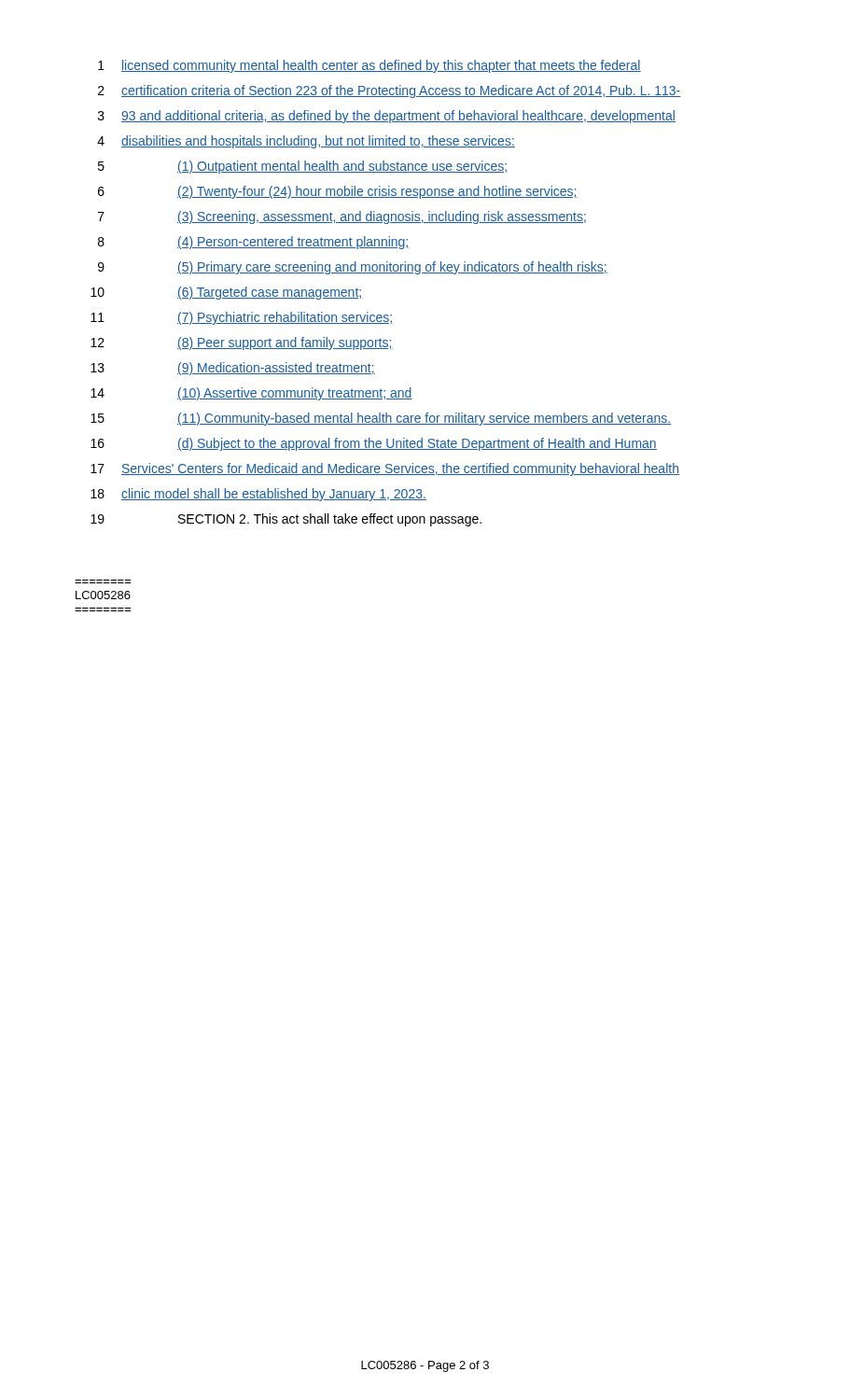850x1400 pixels.
Task: Where is the passage that starts "19 SECTION 2. This act shall take"?
Action: (279, 519)
